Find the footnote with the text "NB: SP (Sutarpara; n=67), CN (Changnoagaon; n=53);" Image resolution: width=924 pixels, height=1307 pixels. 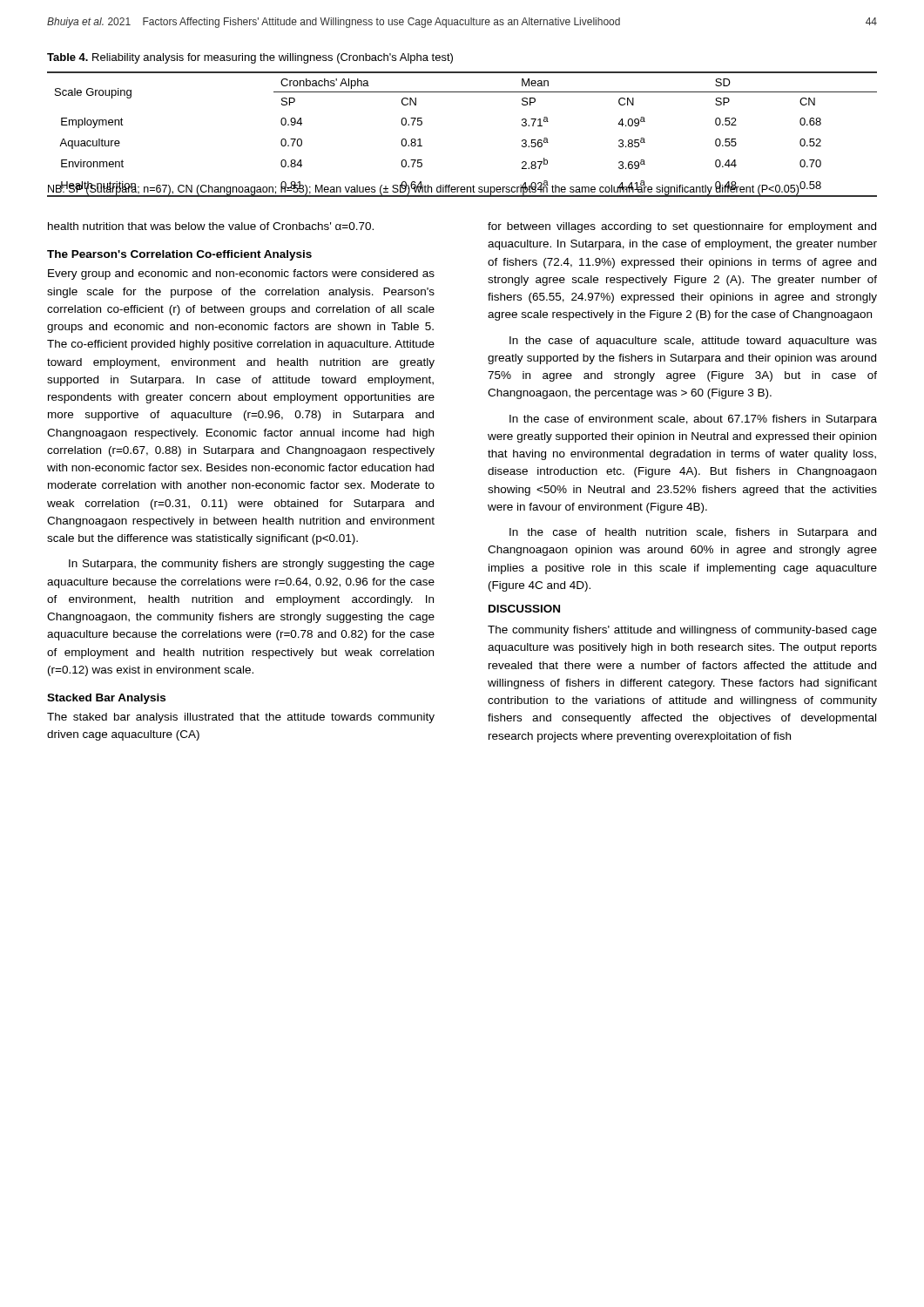click(423, 189)
